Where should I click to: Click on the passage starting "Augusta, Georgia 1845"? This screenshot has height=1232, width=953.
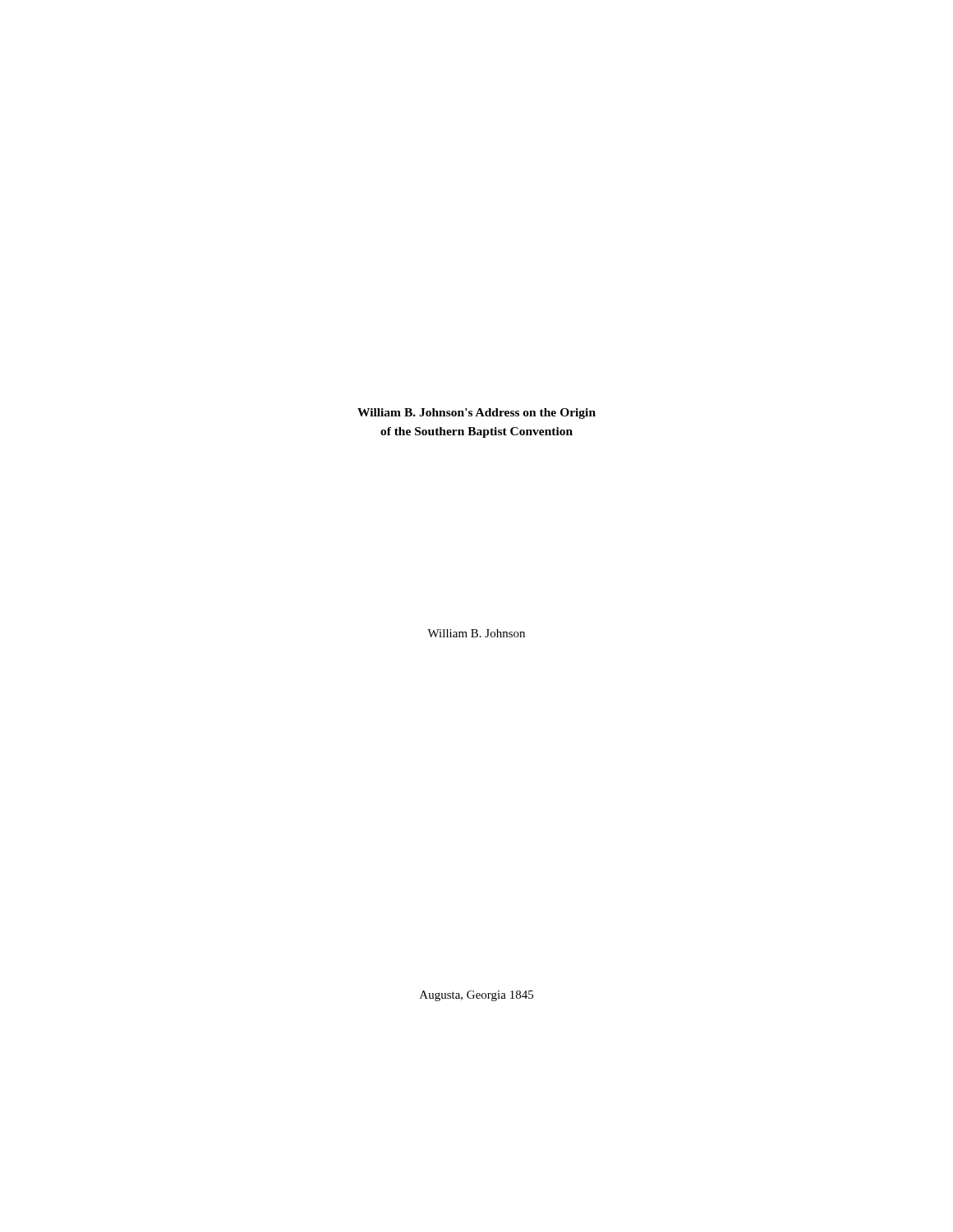[x=476, y=995]
